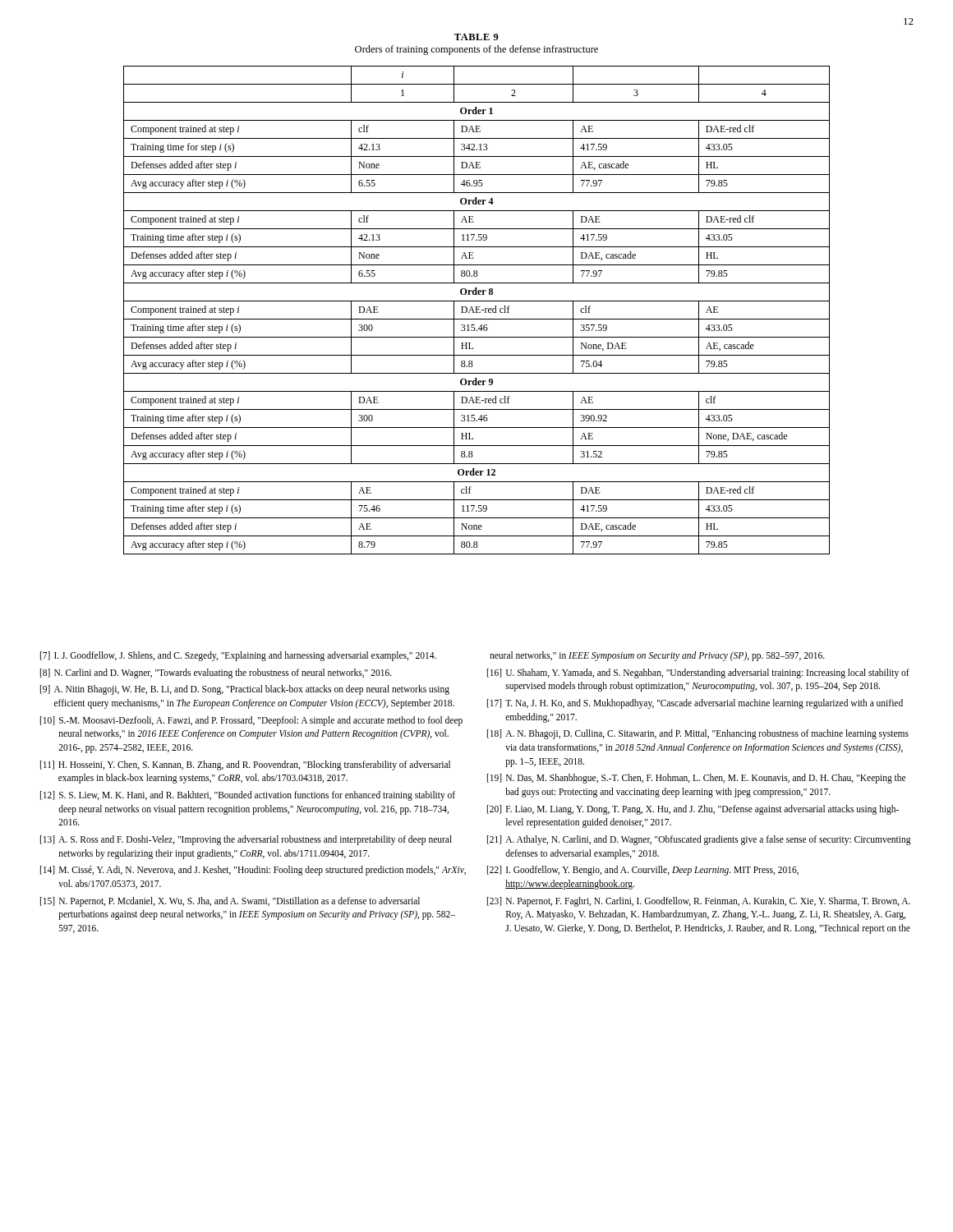Image resolution: width=953 pixels, height=1232 pixels.
Task: Locate the block of text that opens with "[19] N. Das, M. Shanbhogue, S.-T."
Action: click(x=700, y=785)
